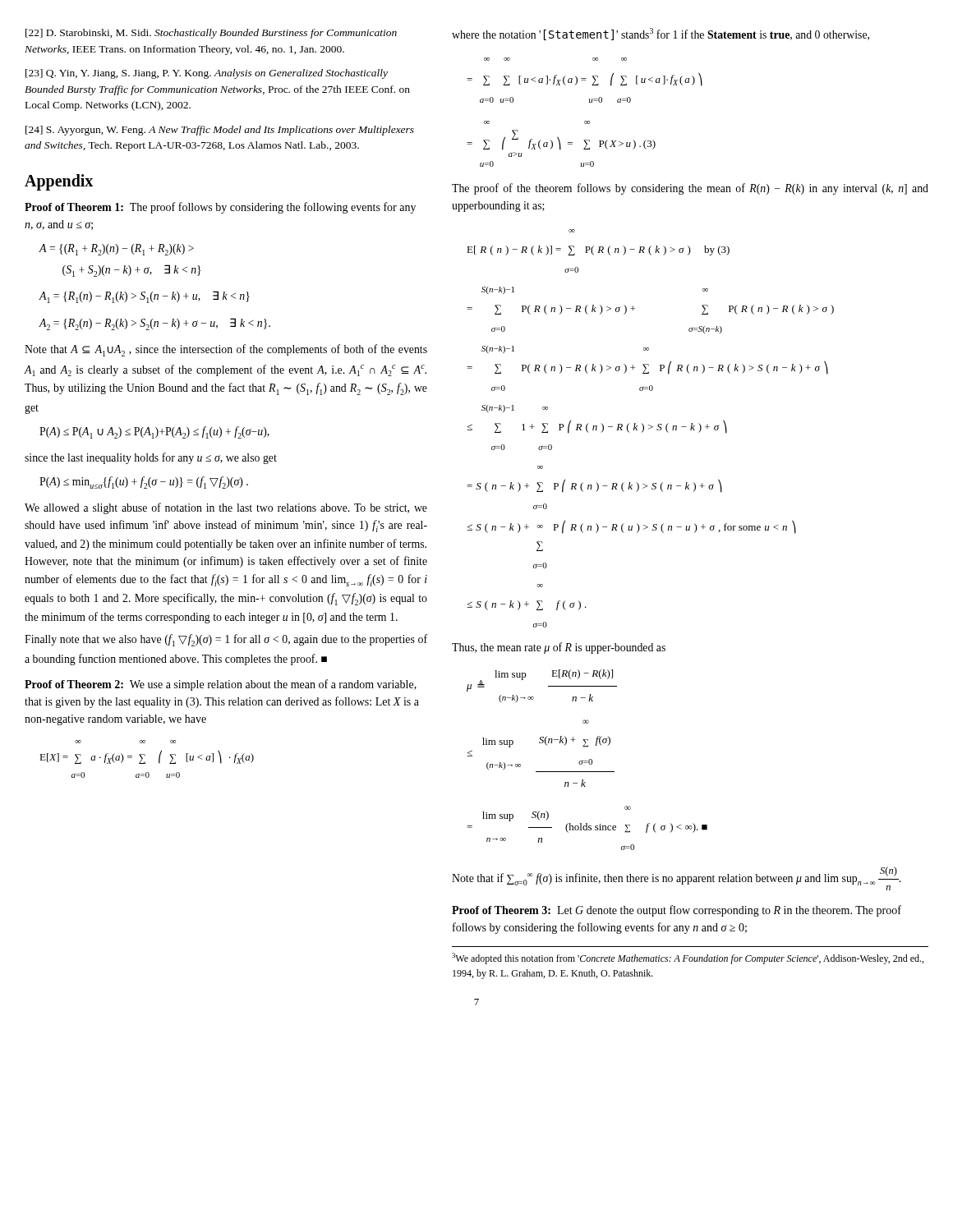Locate the formula that opens with "A = {(R1 + R2)(n) − (R1"
Screen dimensions: 1232x953
(x=121, y=260)
